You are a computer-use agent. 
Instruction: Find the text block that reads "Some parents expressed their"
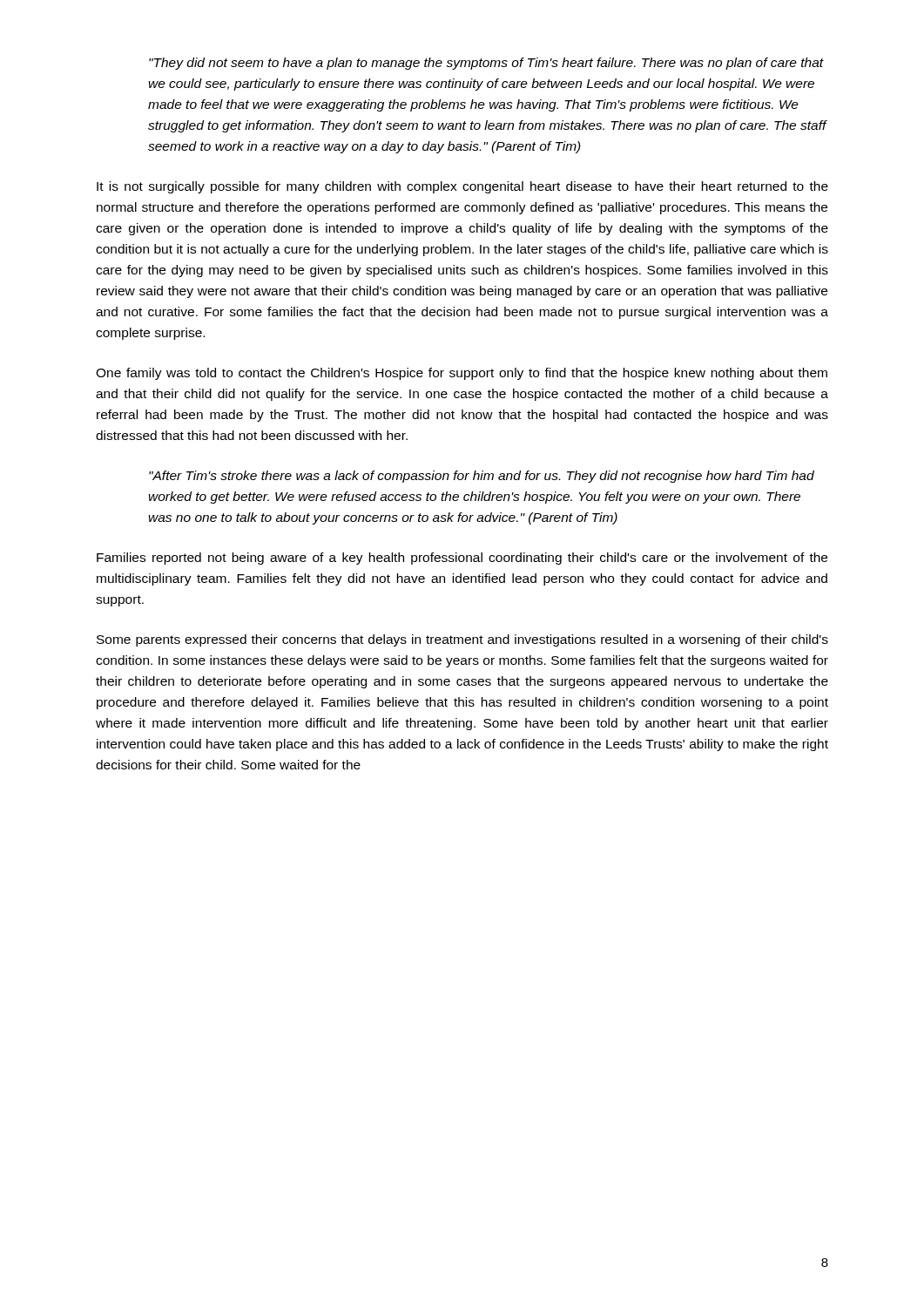pos(462,702)
